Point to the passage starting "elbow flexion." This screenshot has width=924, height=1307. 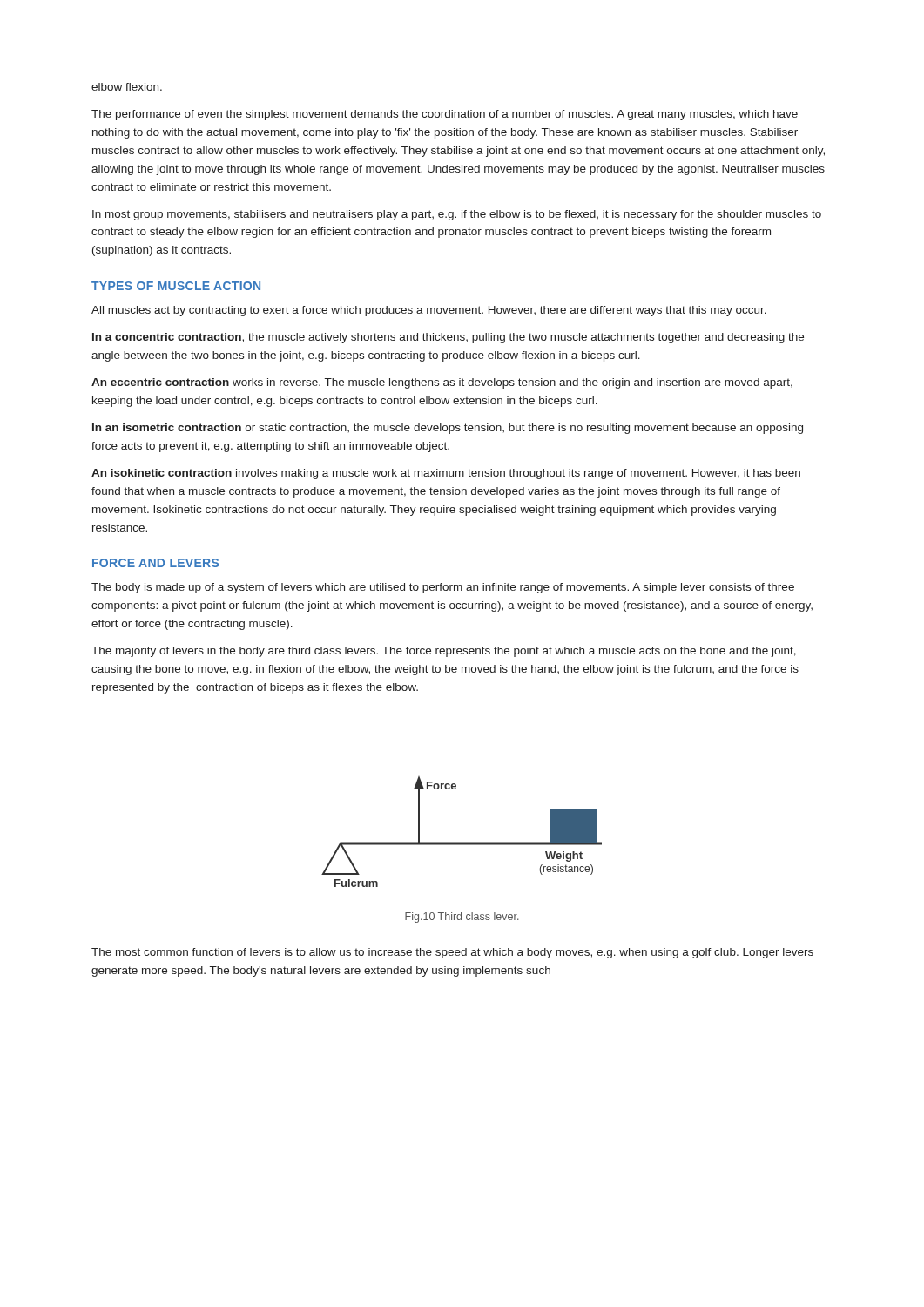pos(127,87)
